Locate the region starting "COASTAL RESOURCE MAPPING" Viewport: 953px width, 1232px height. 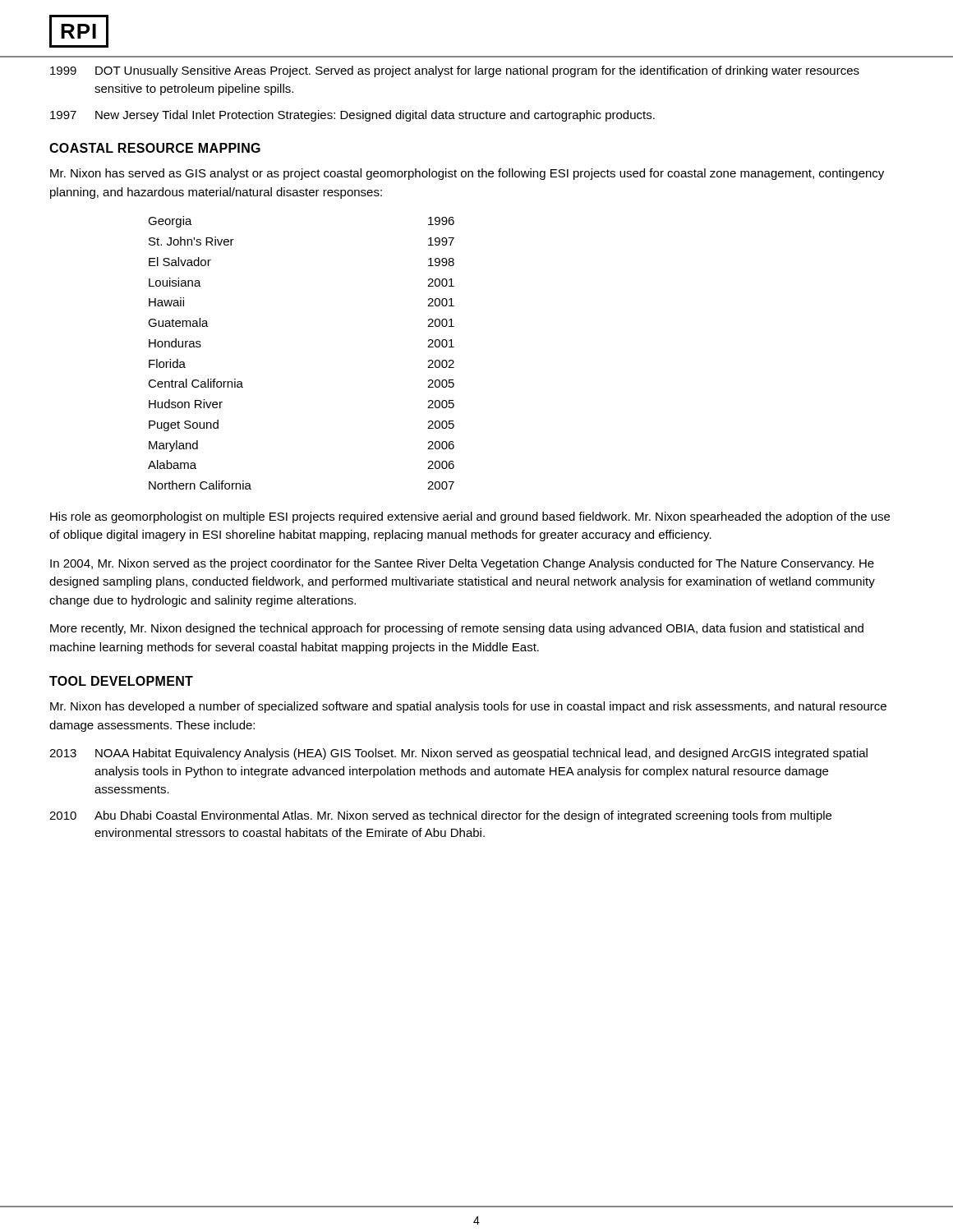(155, 148)
